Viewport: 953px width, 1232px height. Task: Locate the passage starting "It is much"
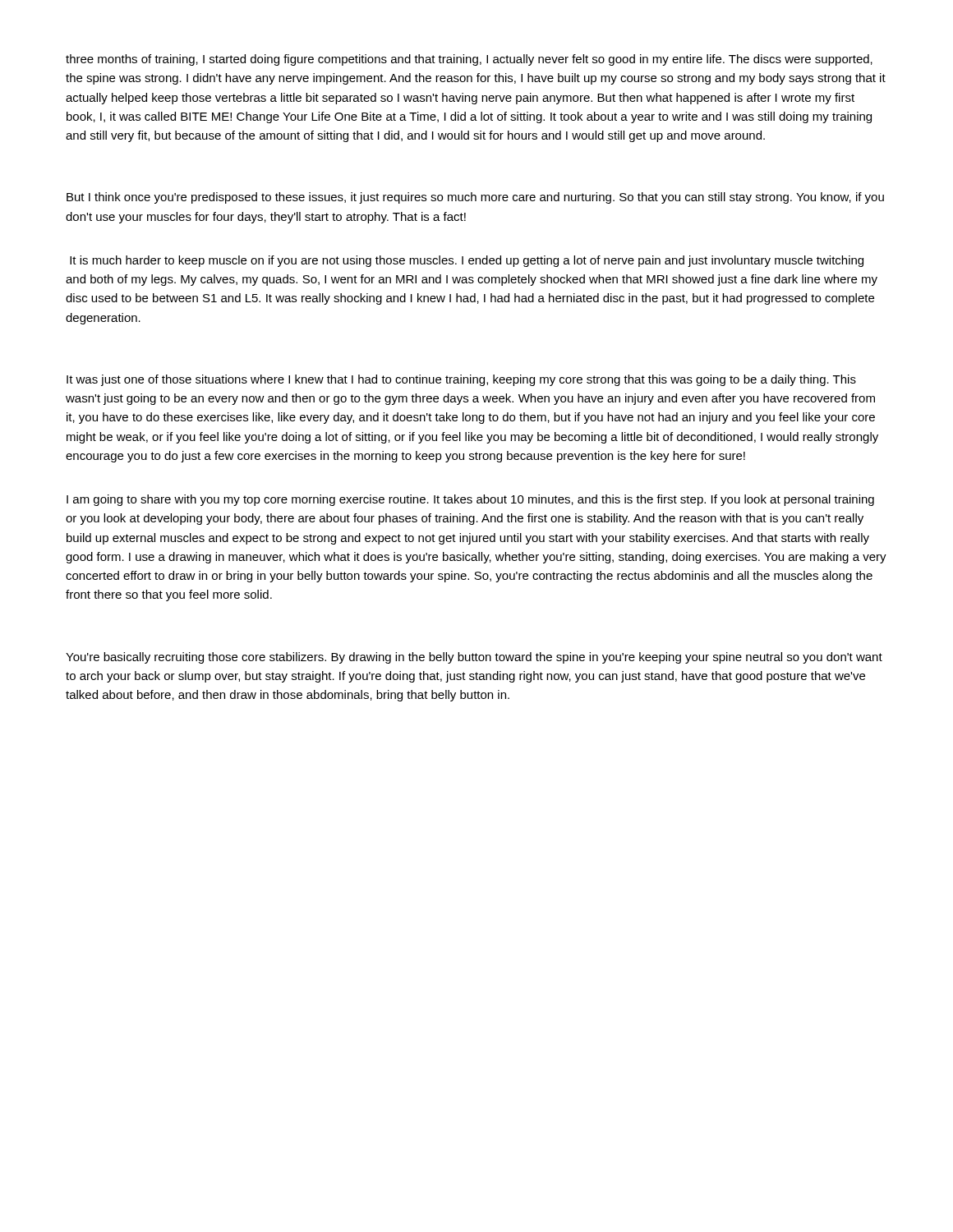472,288
